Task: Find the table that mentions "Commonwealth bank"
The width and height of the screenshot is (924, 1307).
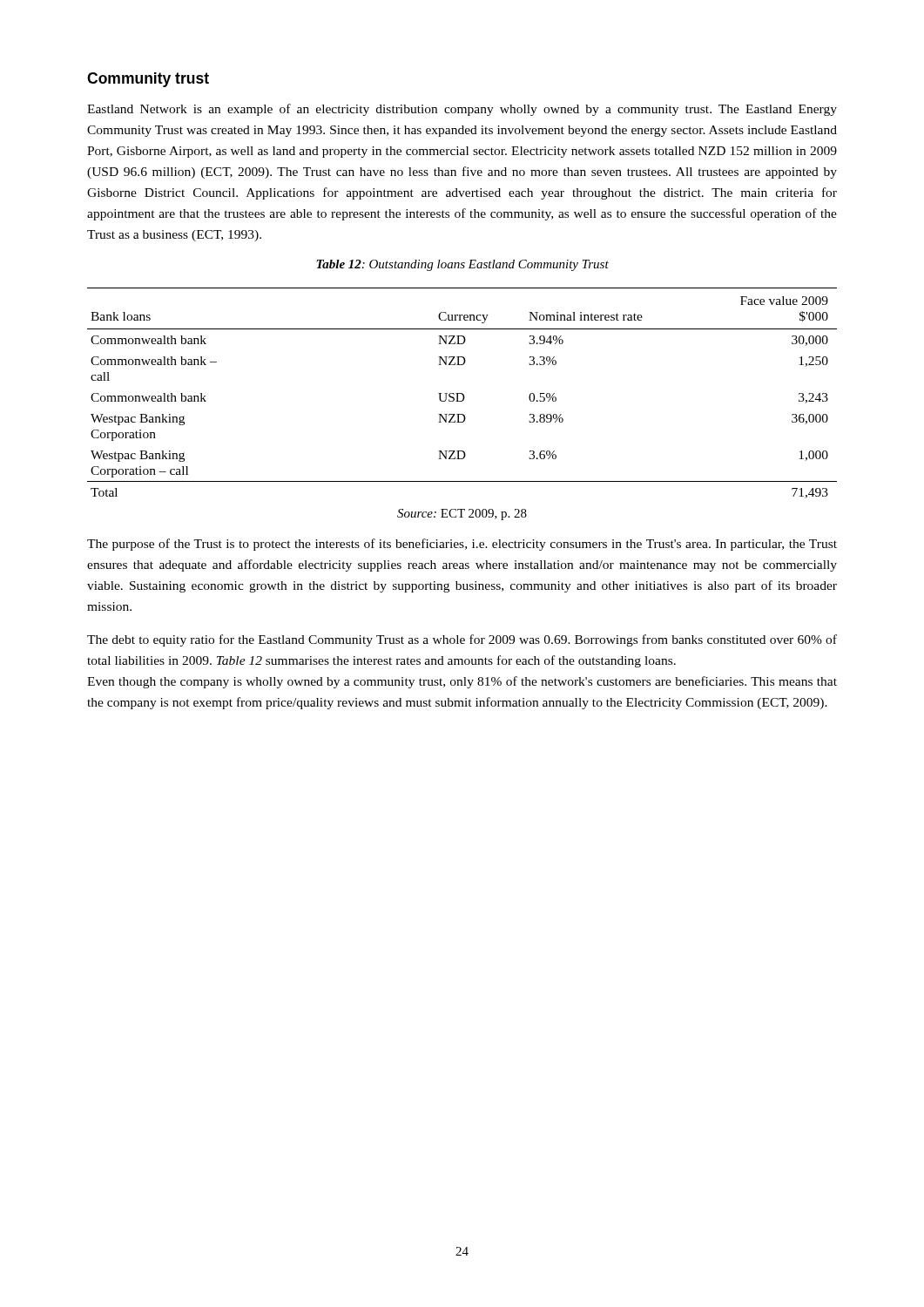Action: click(462, 395)
